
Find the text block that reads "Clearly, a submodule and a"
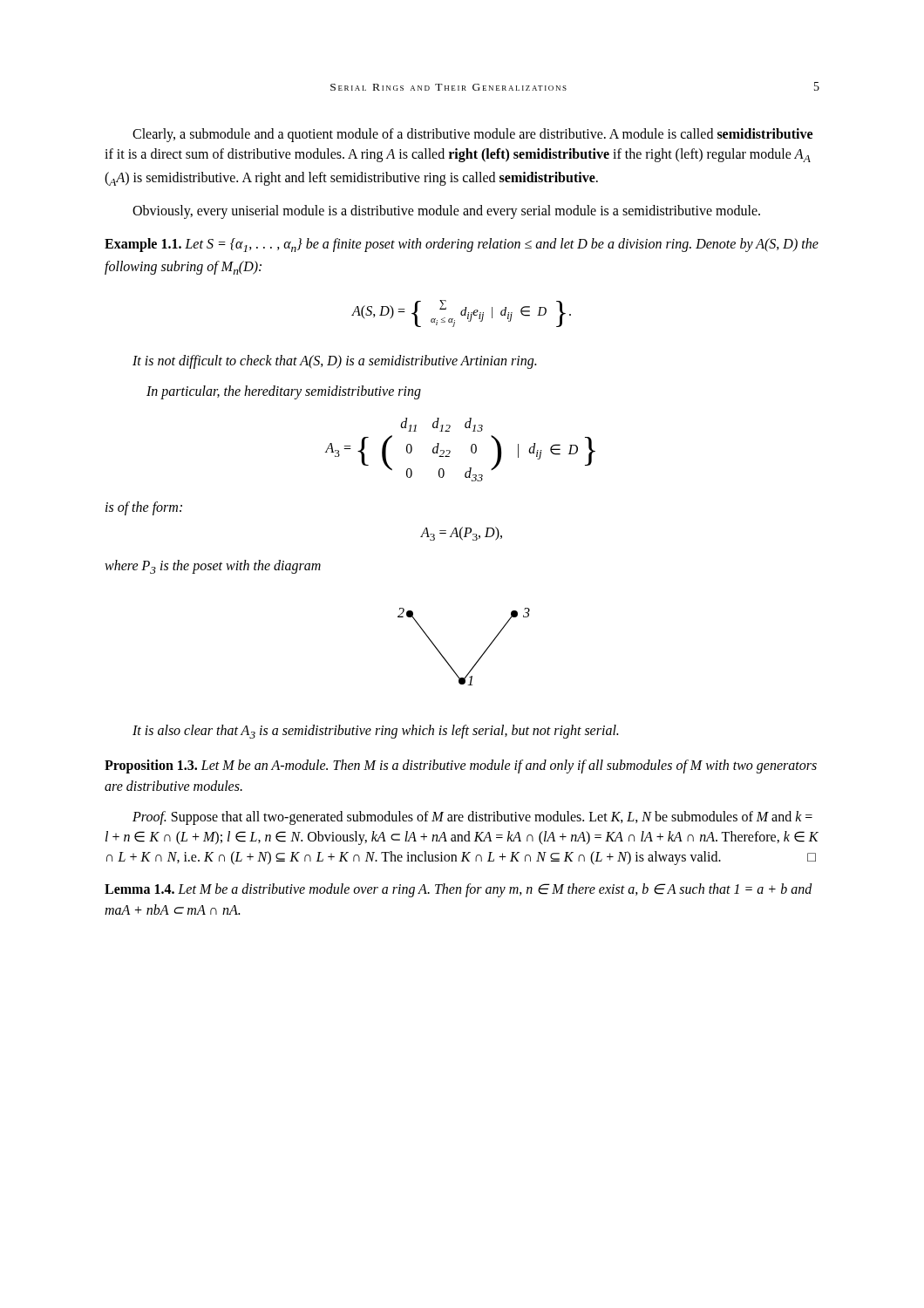coord(462,157)
